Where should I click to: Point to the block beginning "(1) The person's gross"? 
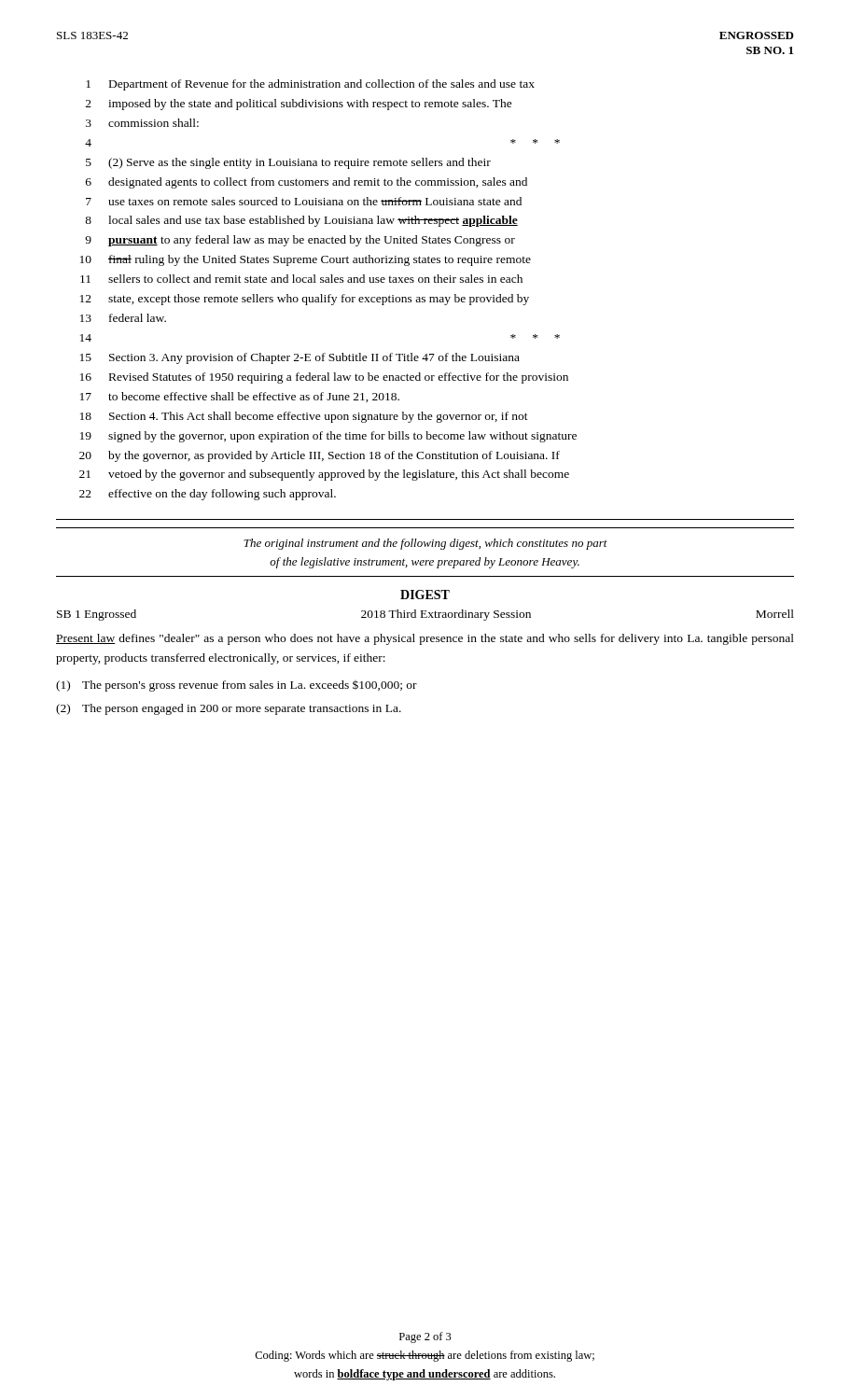pos(425,686)
